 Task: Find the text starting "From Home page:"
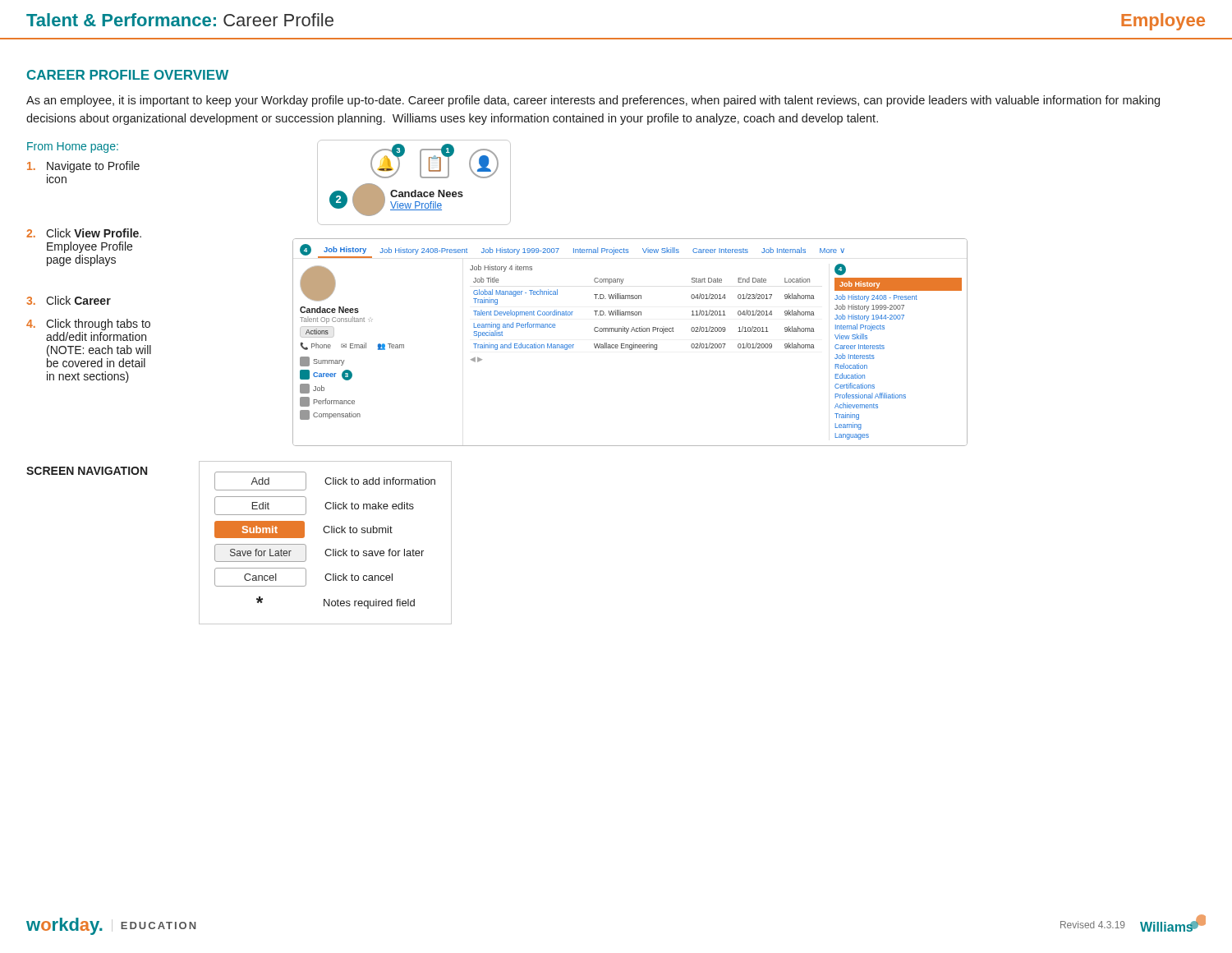point(73,146)
